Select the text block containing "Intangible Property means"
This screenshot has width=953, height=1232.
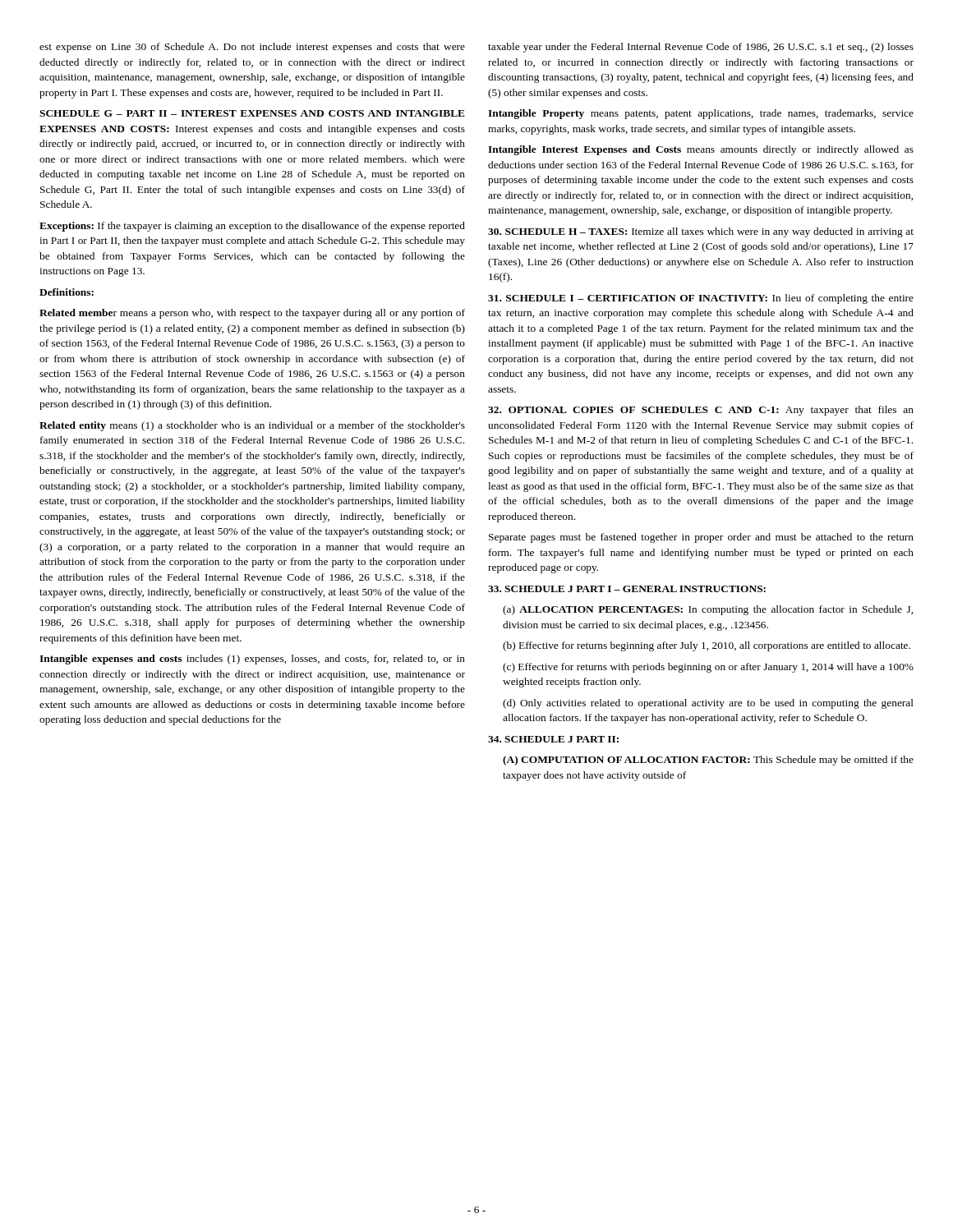click(701, 121)
